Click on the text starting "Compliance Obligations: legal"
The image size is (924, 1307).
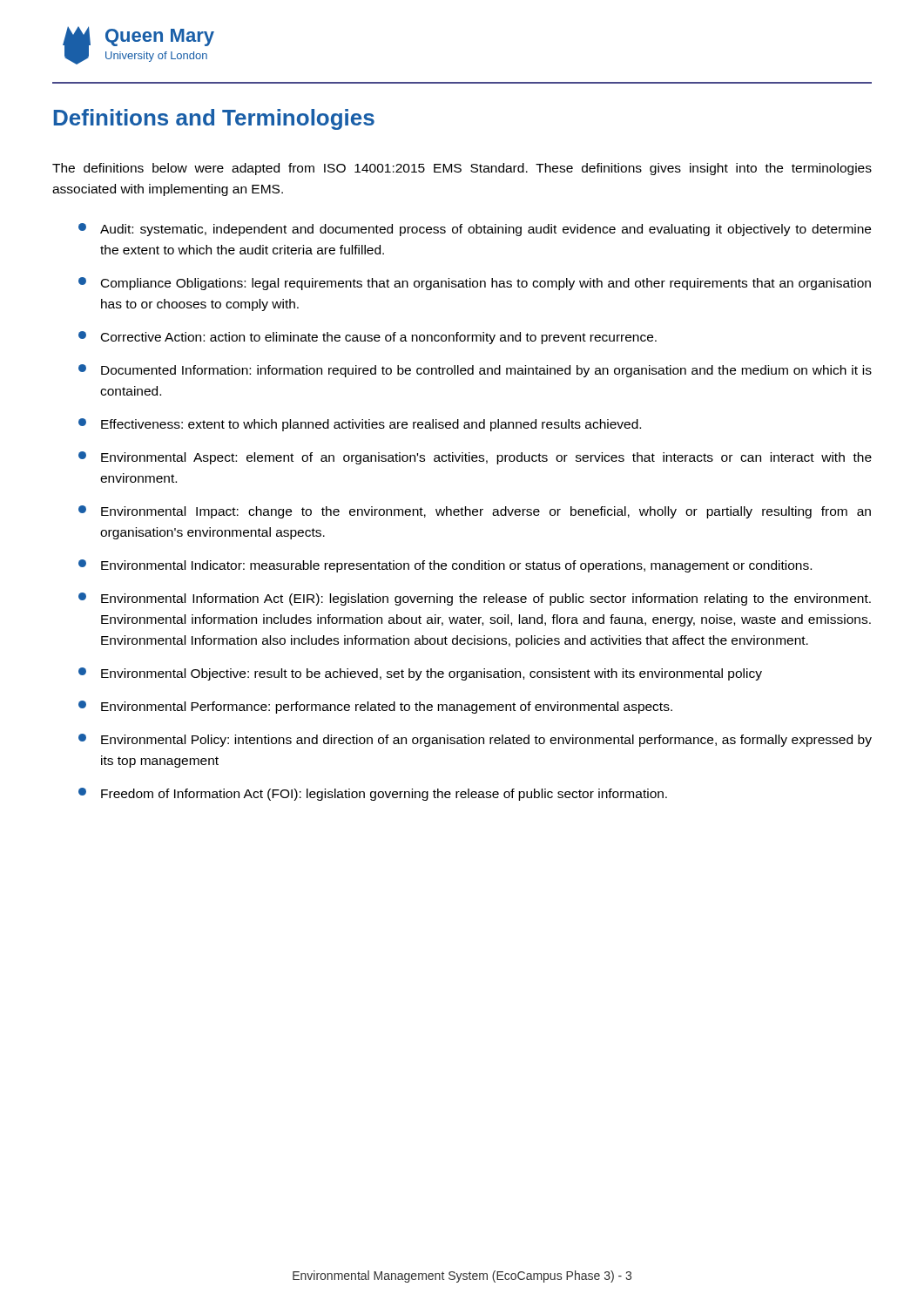475,294
